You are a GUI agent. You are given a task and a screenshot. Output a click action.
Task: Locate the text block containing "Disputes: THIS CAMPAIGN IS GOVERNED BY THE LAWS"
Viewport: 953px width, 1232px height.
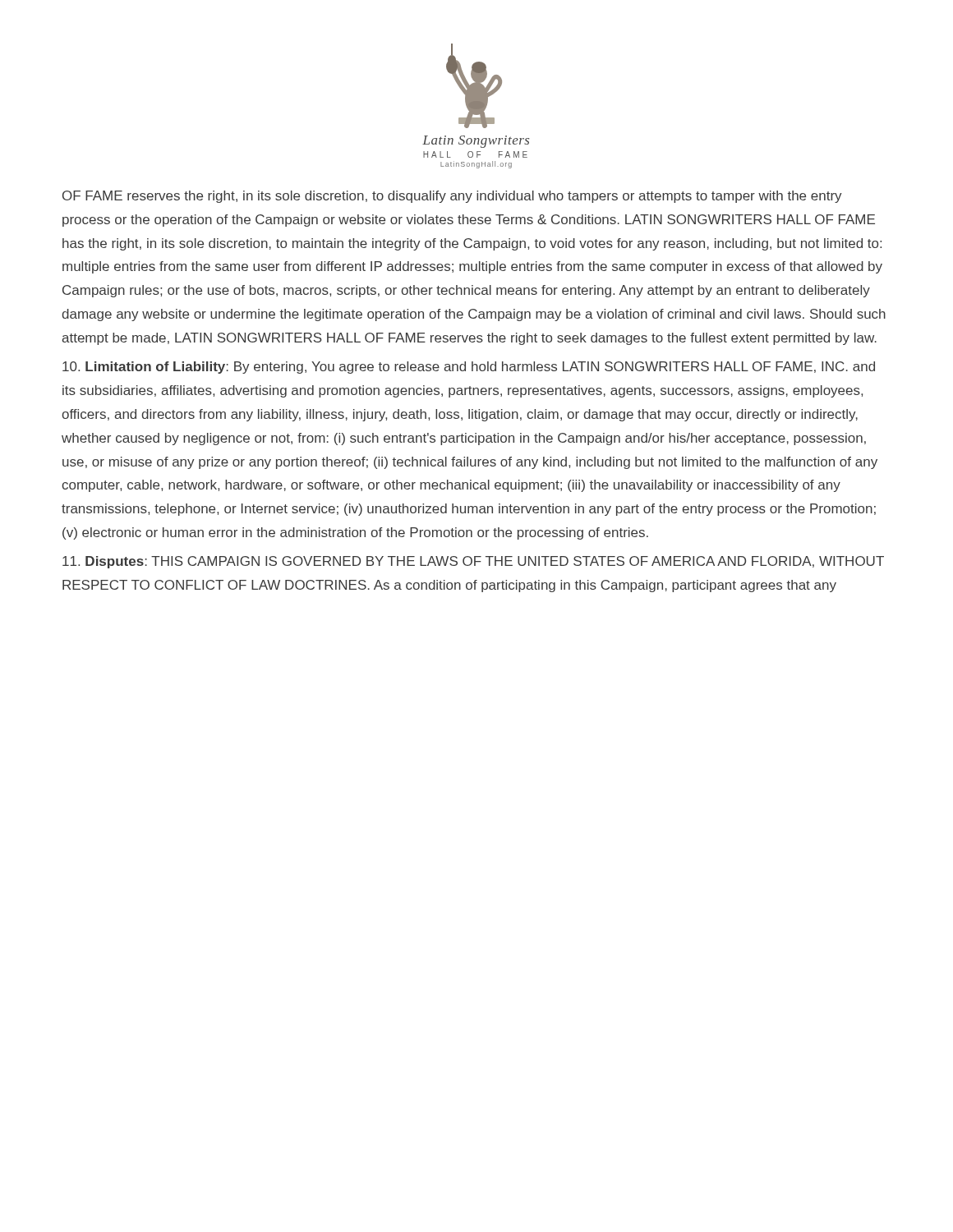476,574
